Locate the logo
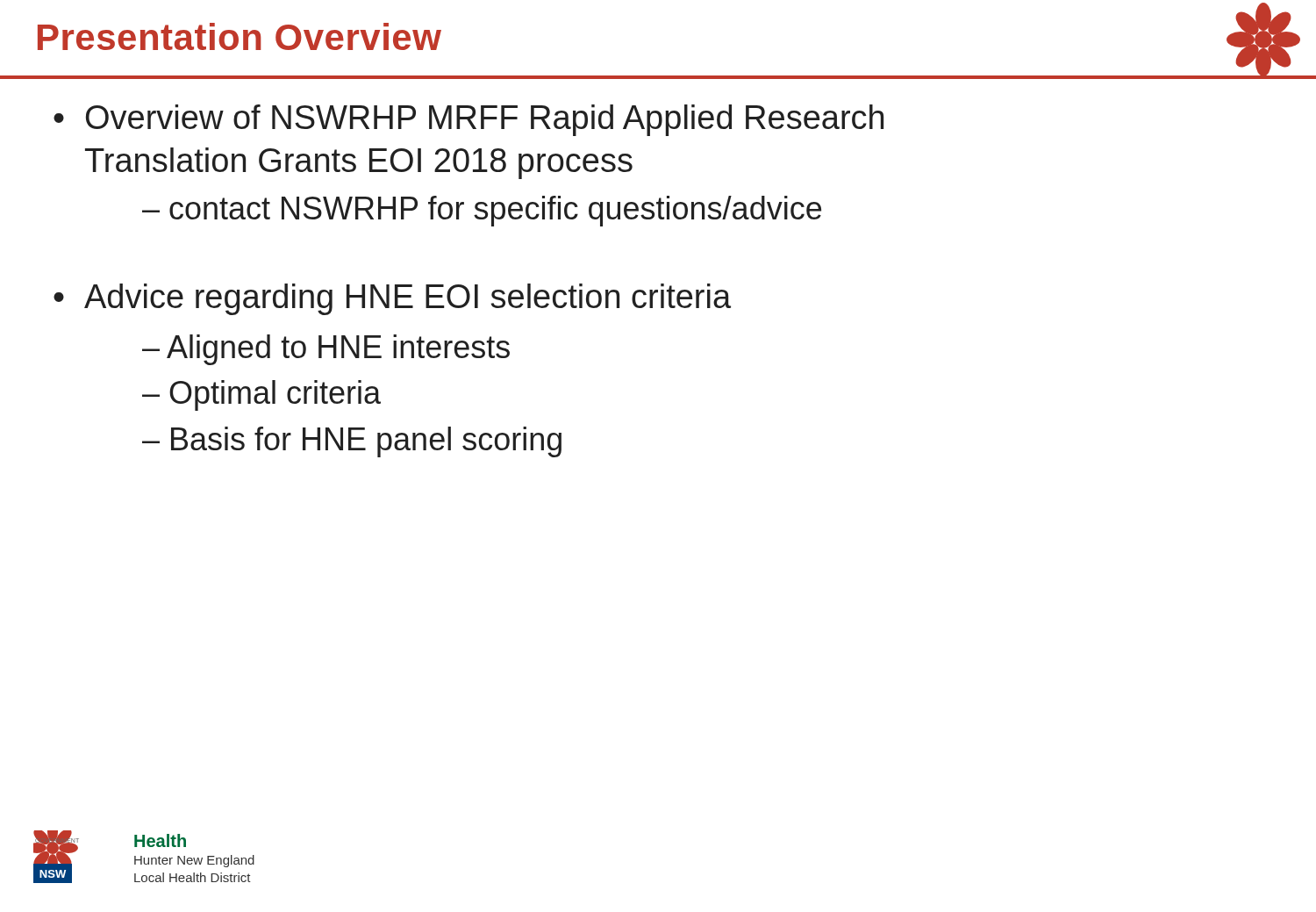 [1263, 39]
